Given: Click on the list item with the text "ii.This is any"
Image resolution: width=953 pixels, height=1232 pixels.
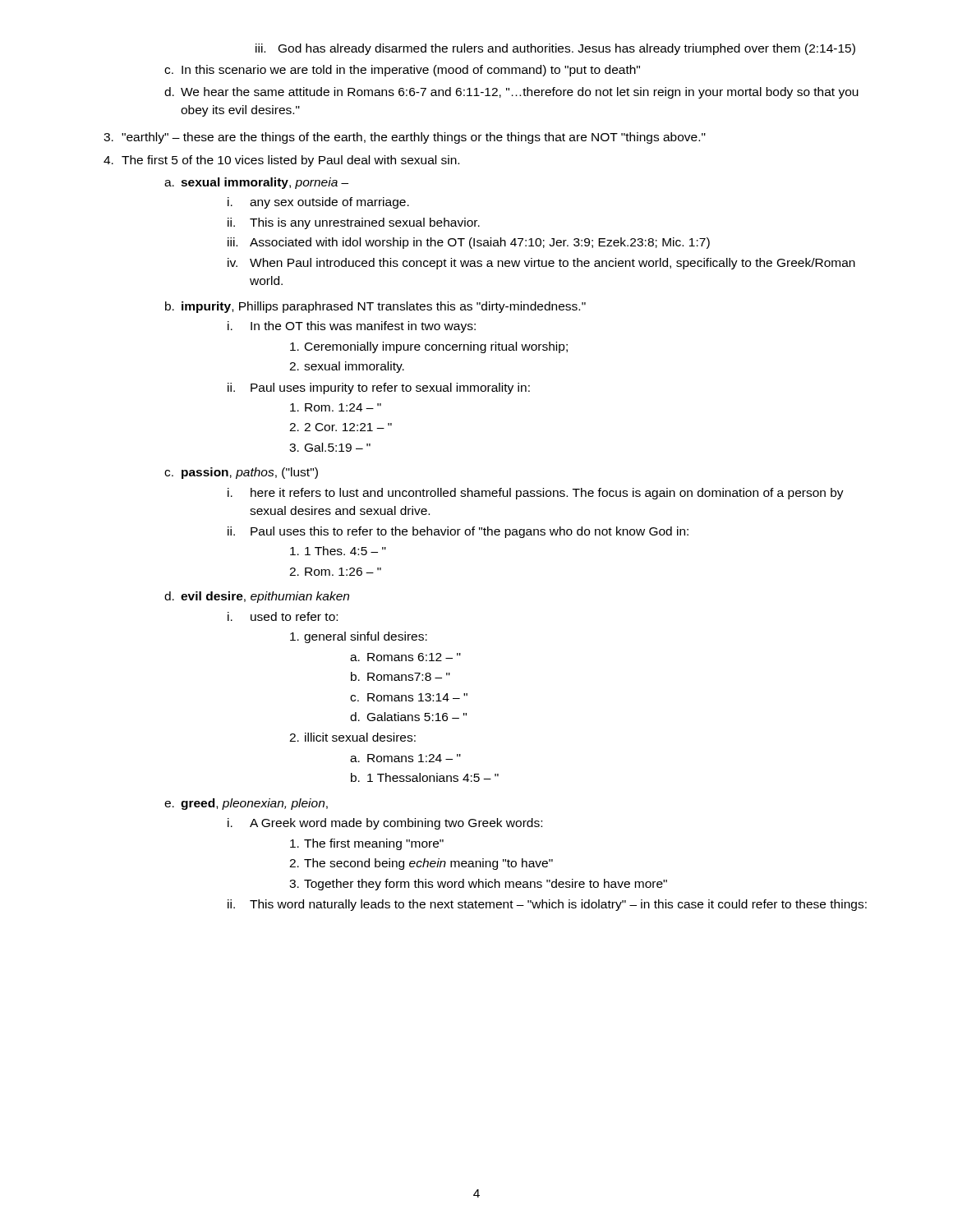Looking at the screenshot, I should point(354,223).
